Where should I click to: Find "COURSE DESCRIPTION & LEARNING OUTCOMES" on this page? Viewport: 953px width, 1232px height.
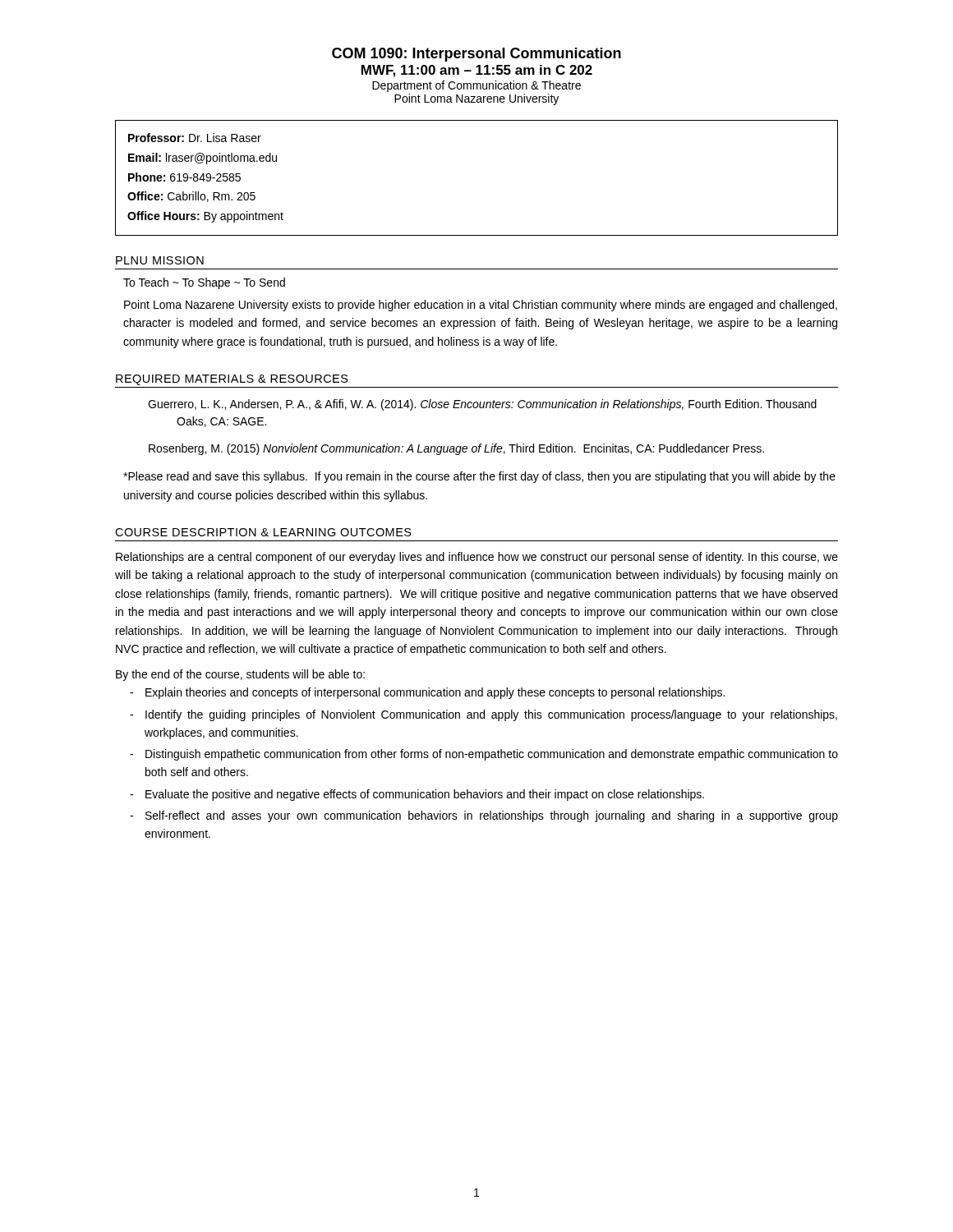pos(263,532)
